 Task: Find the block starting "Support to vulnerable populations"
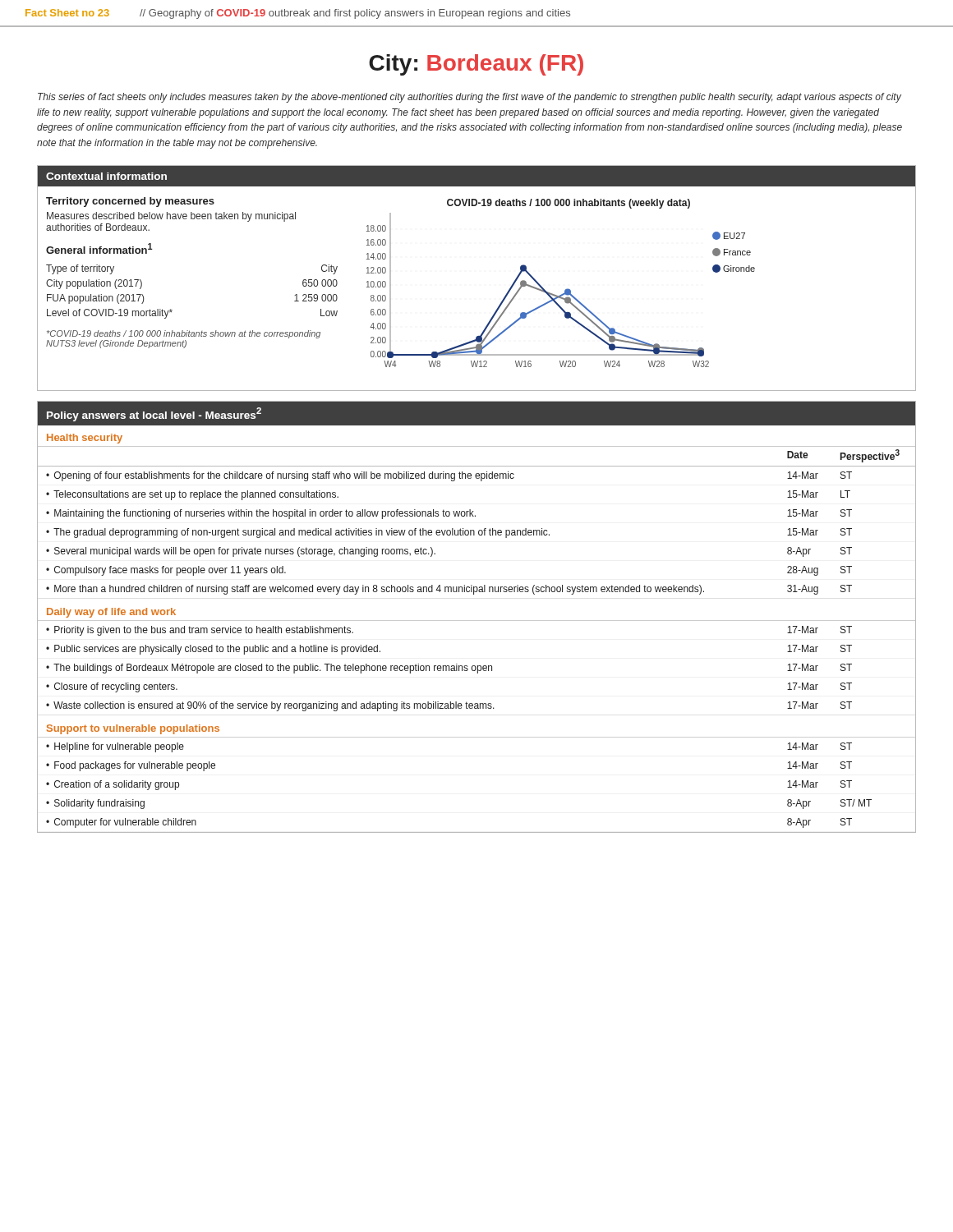pyautogui.click(x=133, y=728)
